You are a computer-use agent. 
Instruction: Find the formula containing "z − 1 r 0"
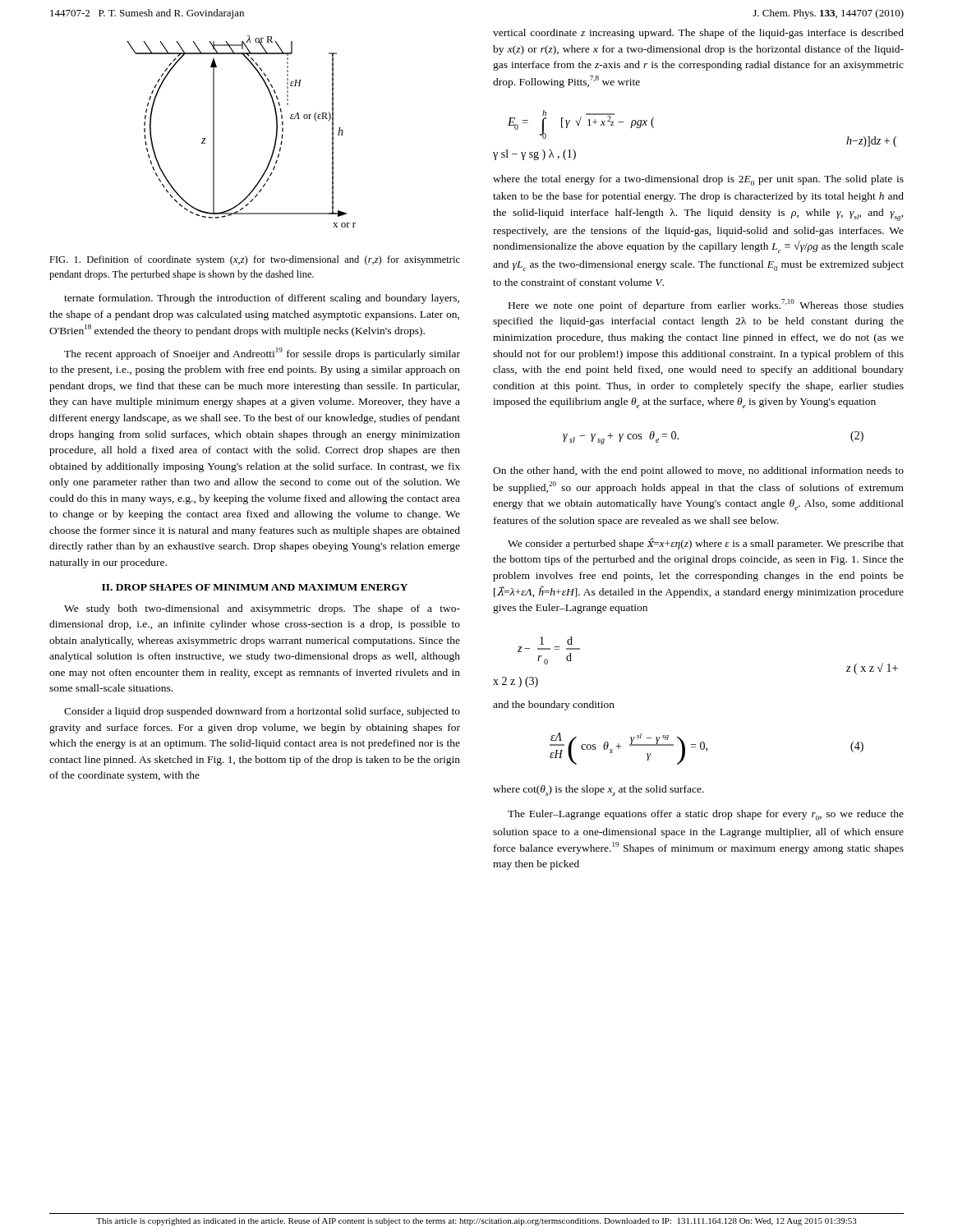click(x=570, y=639)
